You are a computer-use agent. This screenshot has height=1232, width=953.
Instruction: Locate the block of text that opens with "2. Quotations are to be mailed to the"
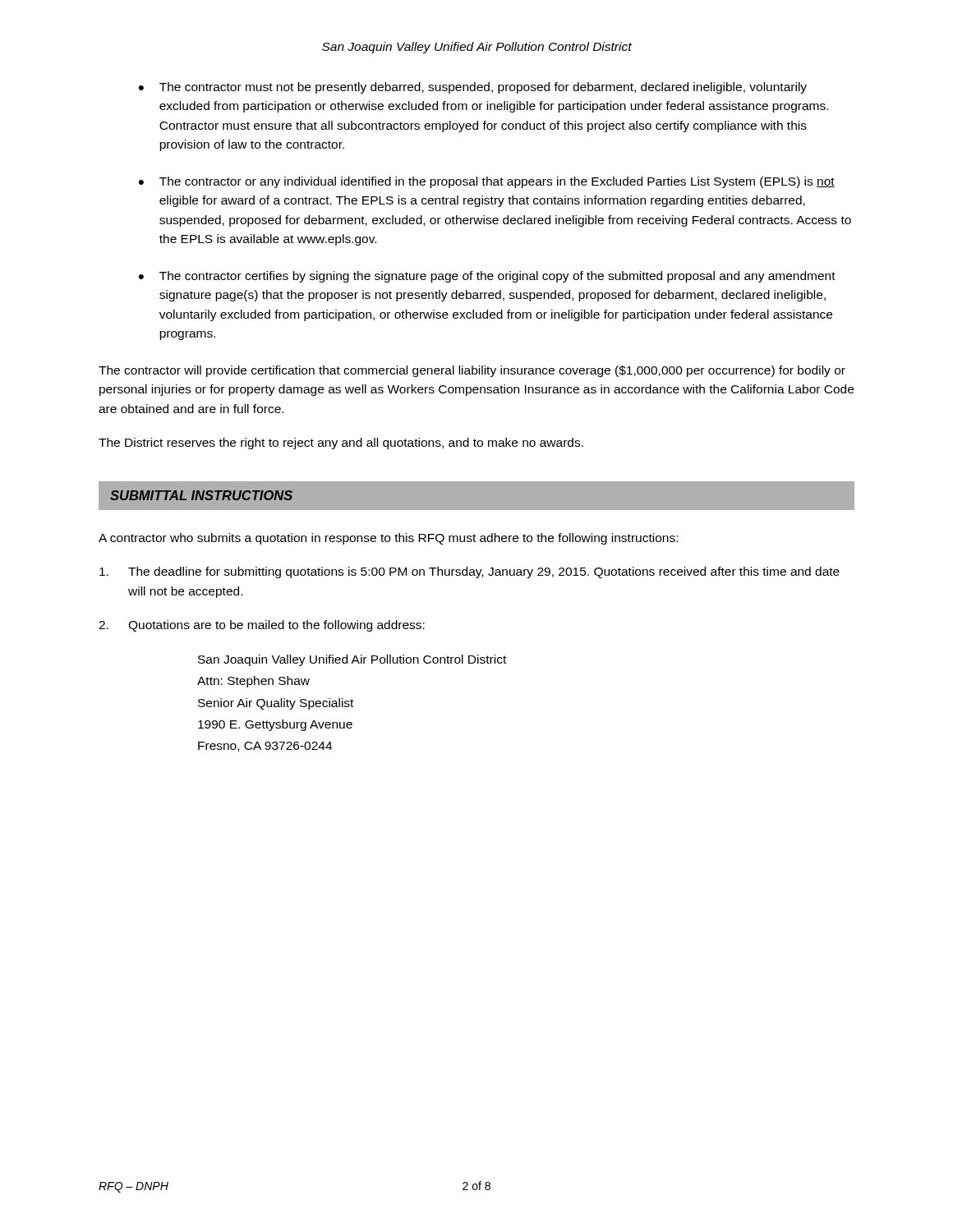[262, 625]
